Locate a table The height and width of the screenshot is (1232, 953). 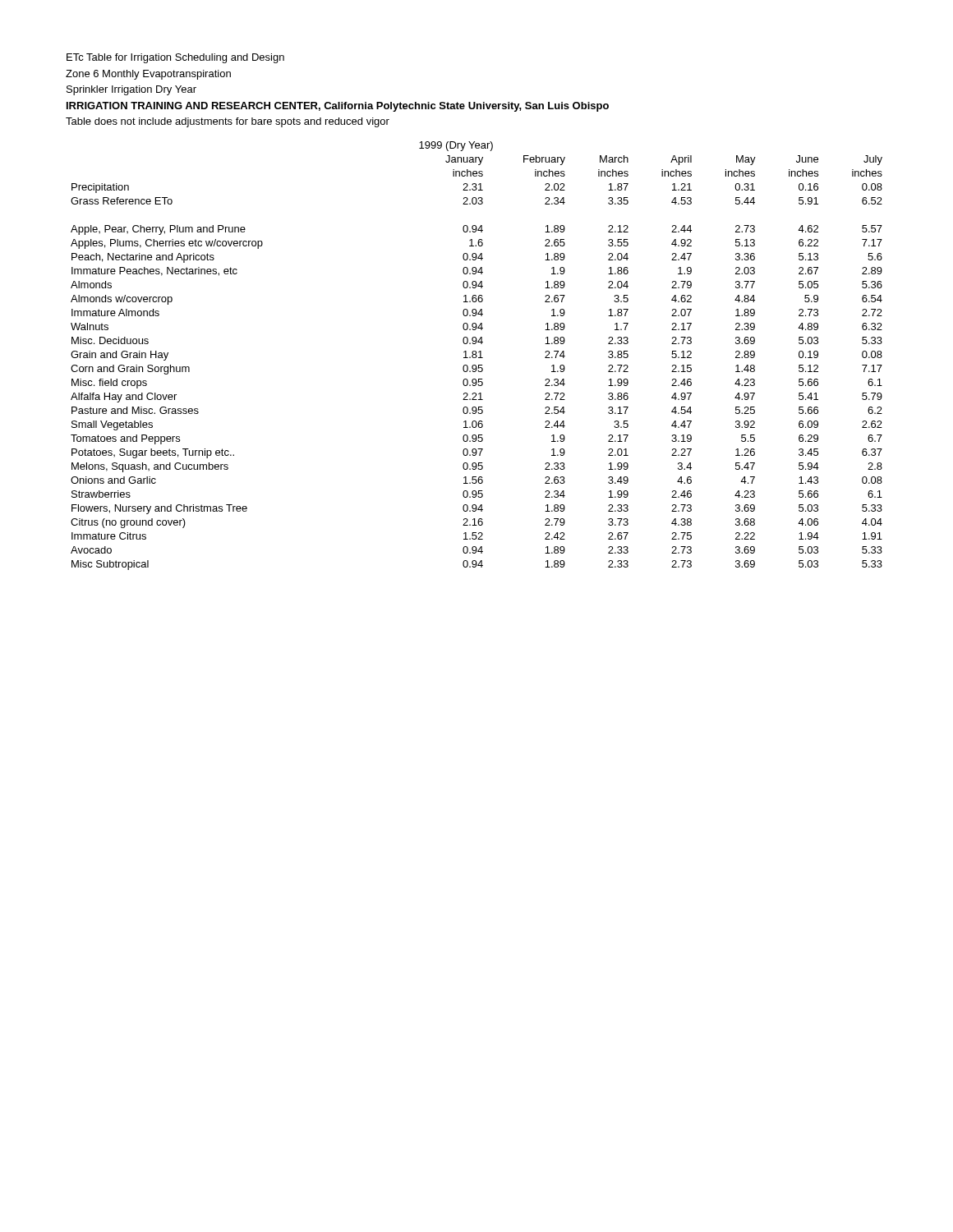coord(476,354)
